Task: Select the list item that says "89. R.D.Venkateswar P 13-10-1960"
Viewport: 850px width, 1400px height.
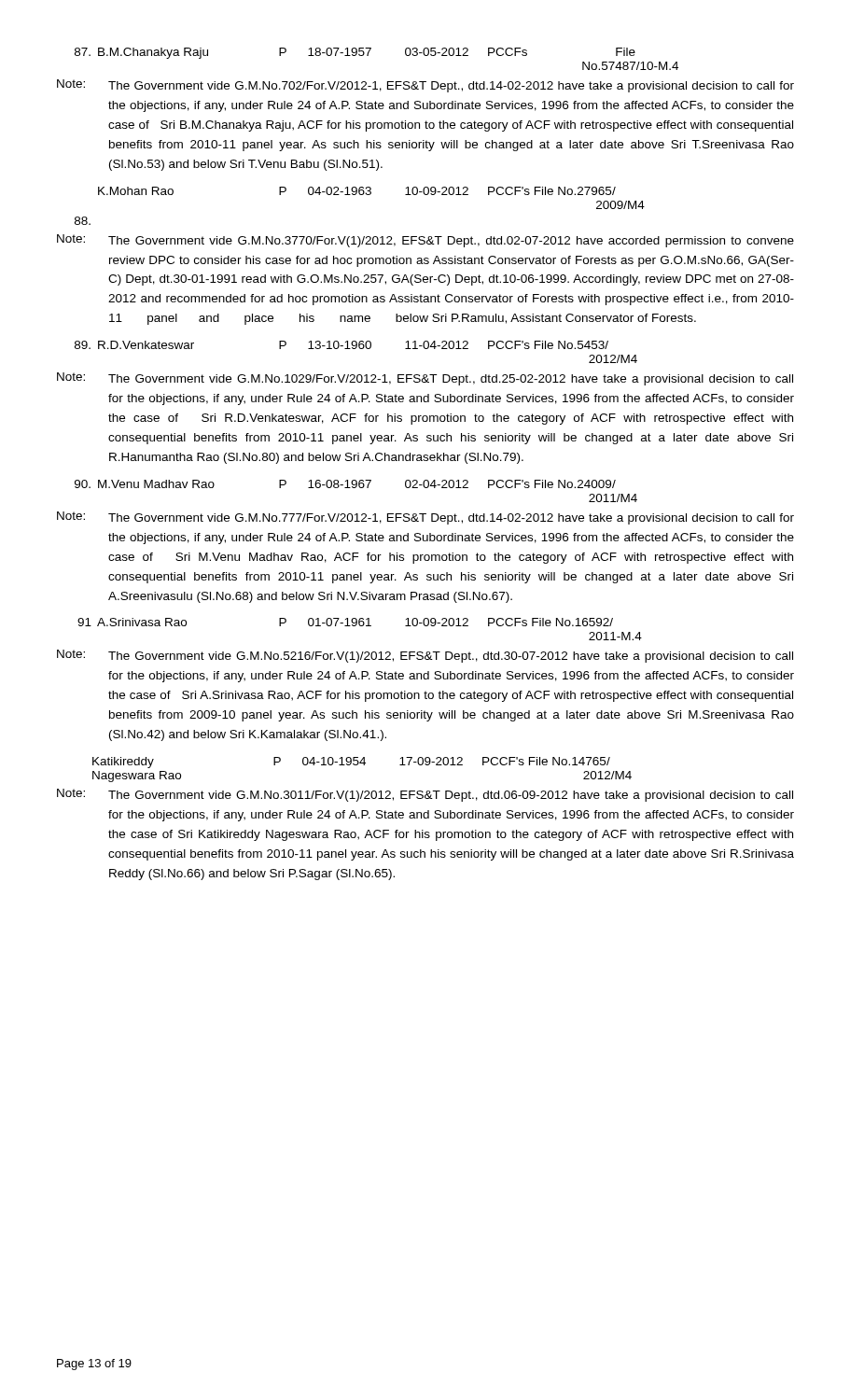Action: pyautogui.click(x=425, y=352)
